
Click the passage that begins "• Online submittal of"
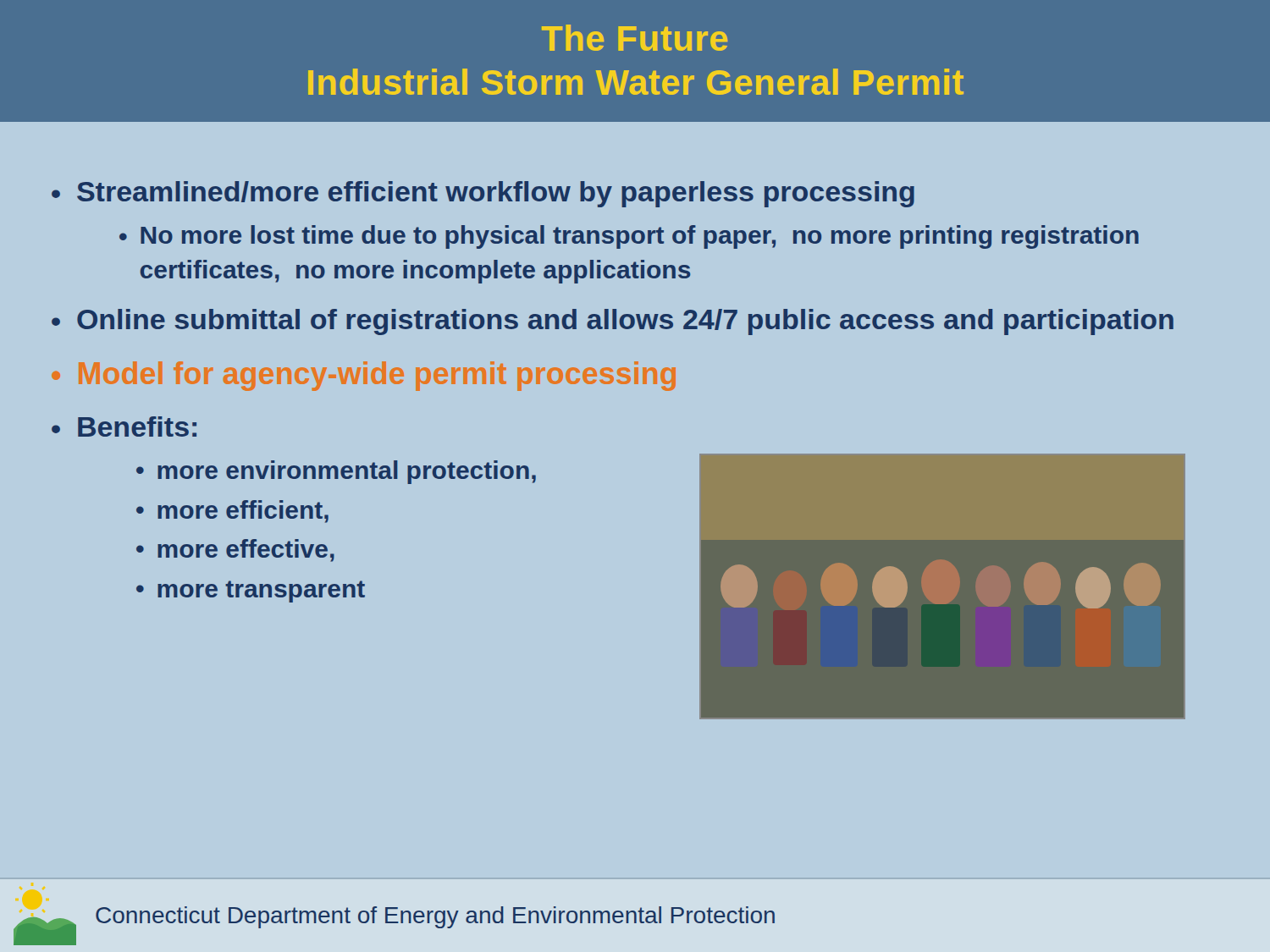point(613,320)
